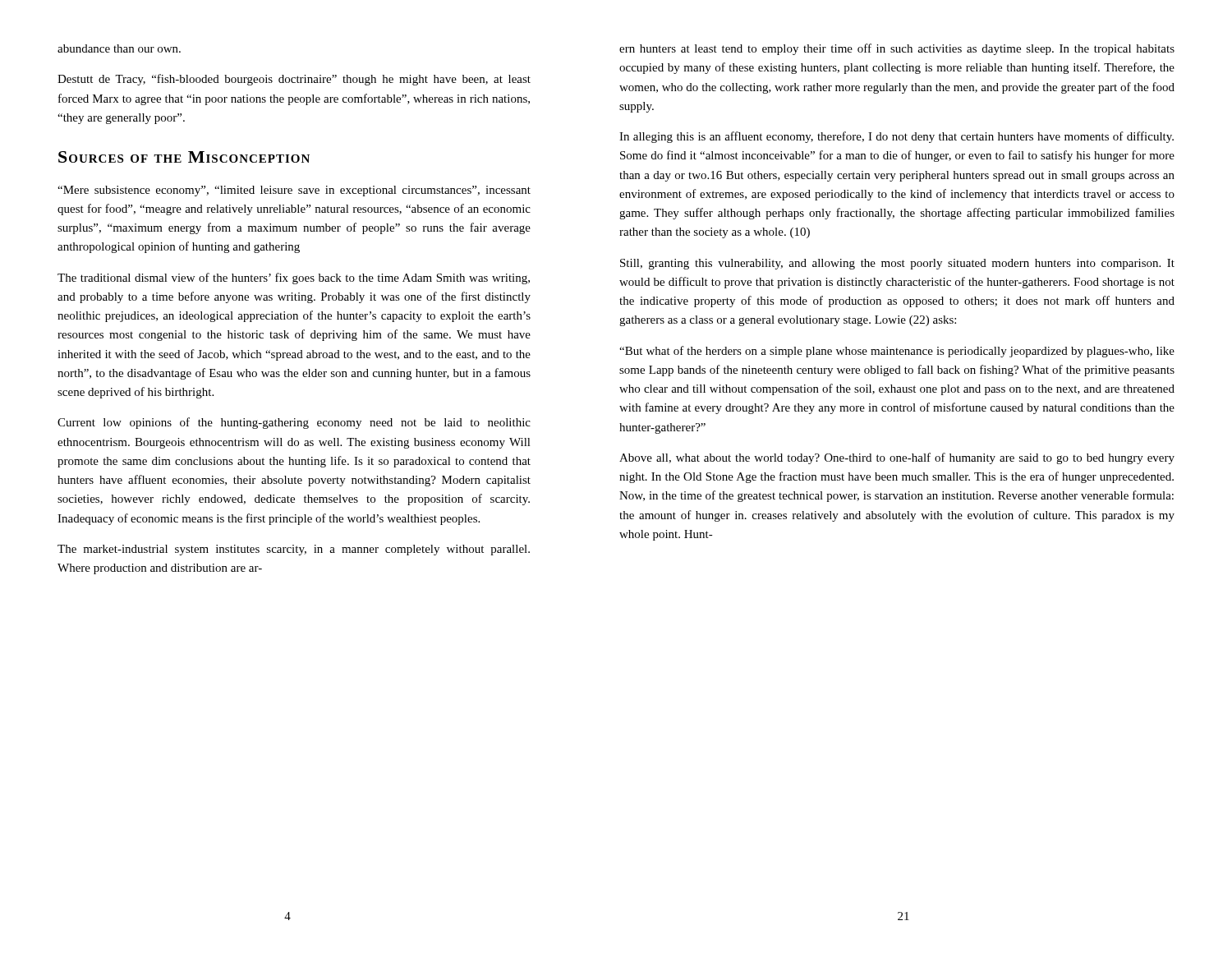Click the passage that begins "Destutt de Tracy, “fish-blooded bourgeois doctrinaire”"
This screenshot has height=953, width=1232.
[x=294, y=99]
